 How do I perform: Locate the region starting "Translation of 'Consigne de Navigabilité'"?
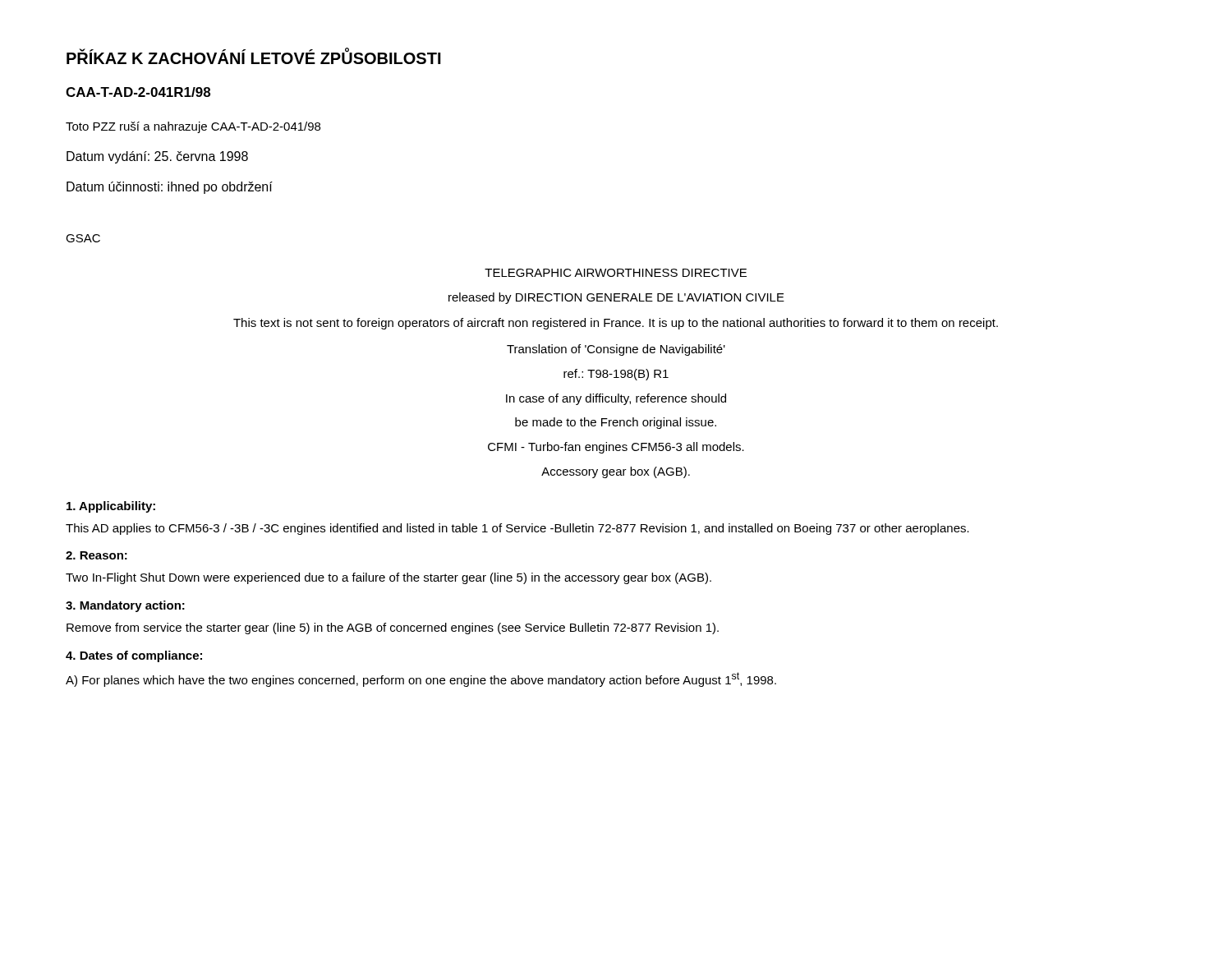(x=616, y=349)
